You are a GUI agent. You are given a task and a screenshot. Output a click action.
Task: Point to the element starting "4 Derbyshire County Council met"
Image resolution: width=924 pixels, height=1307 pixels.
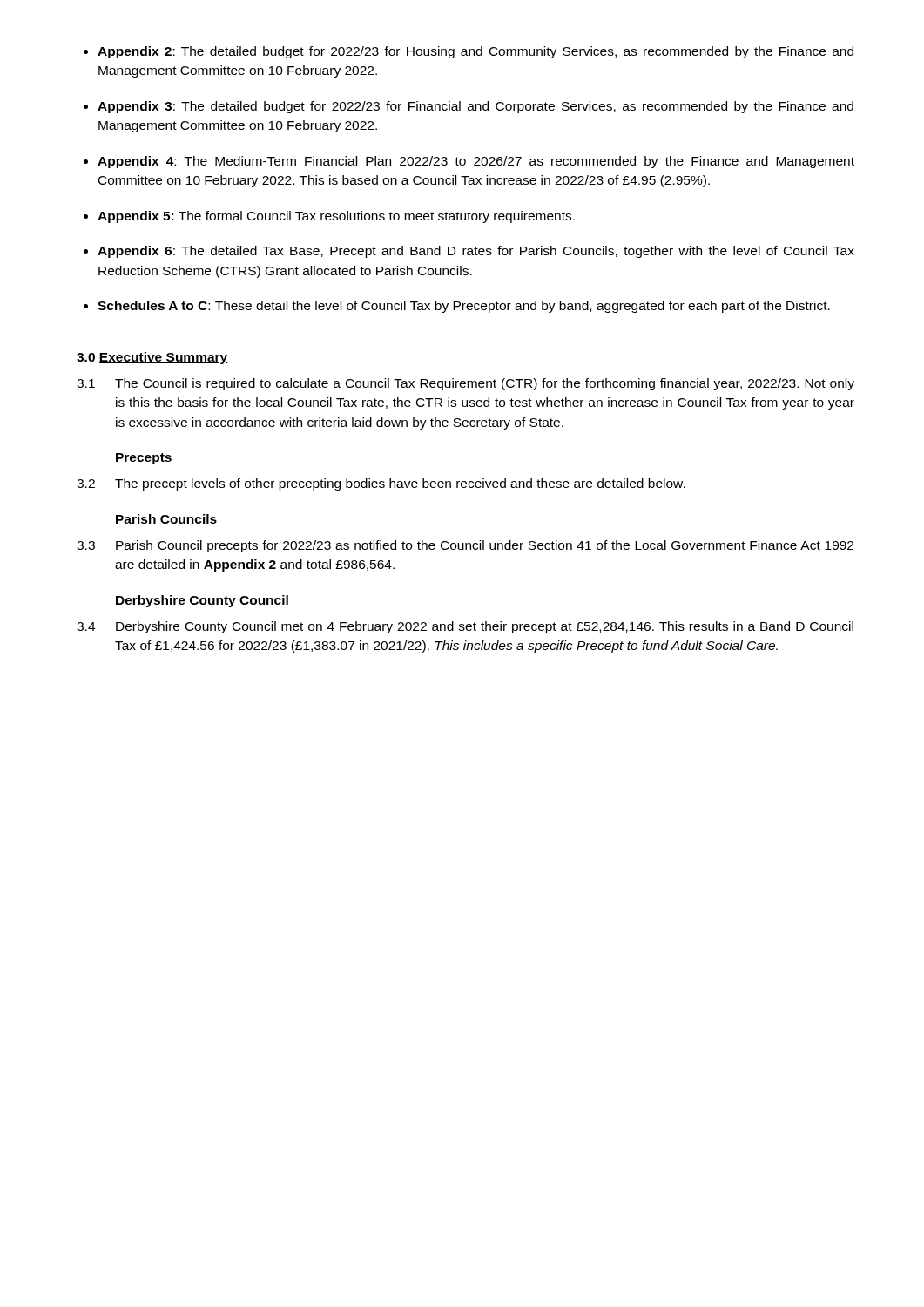tap(465, 636)
